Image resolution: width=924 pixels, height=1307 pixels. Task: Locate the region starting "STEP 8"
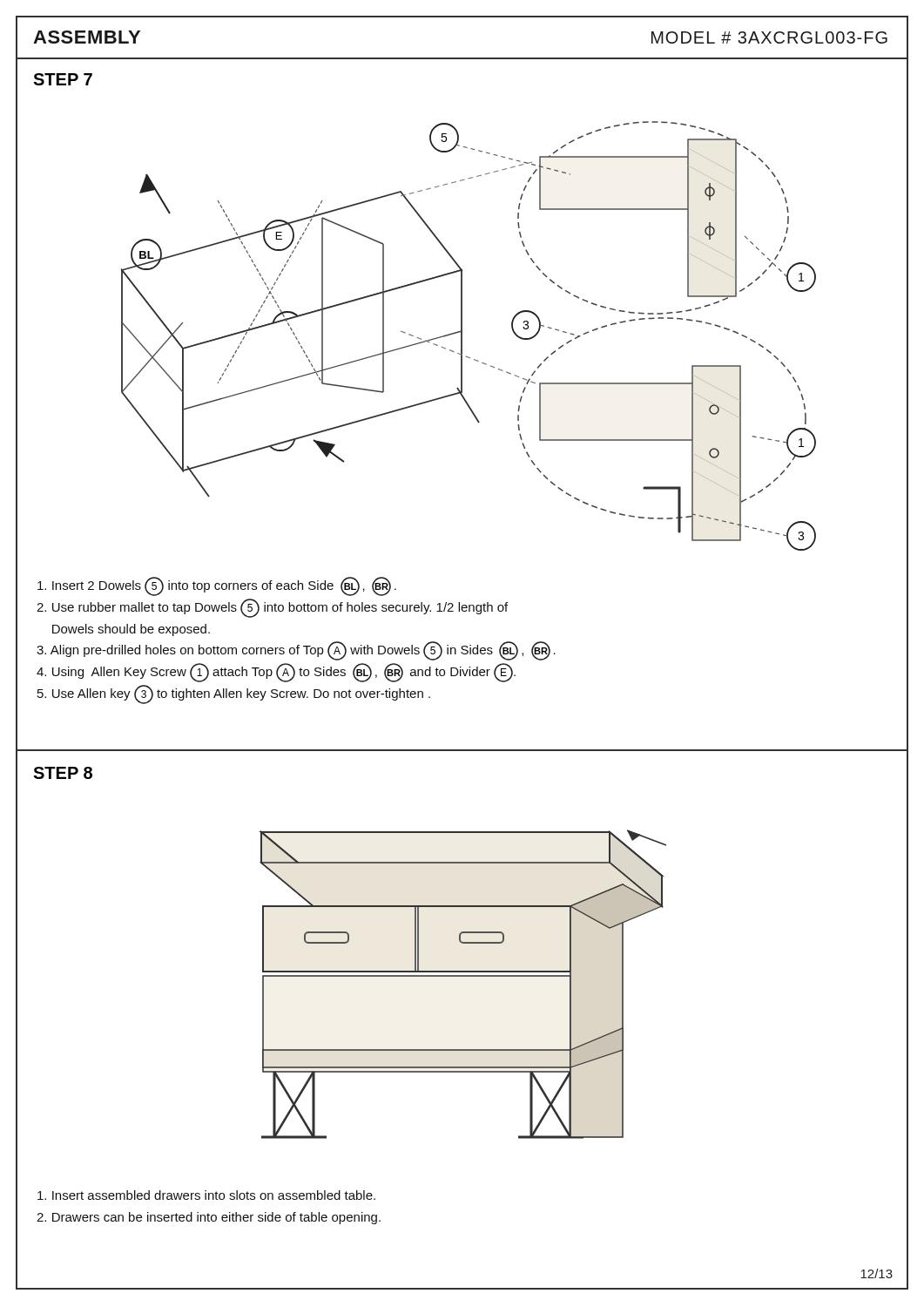pos(63,773)
